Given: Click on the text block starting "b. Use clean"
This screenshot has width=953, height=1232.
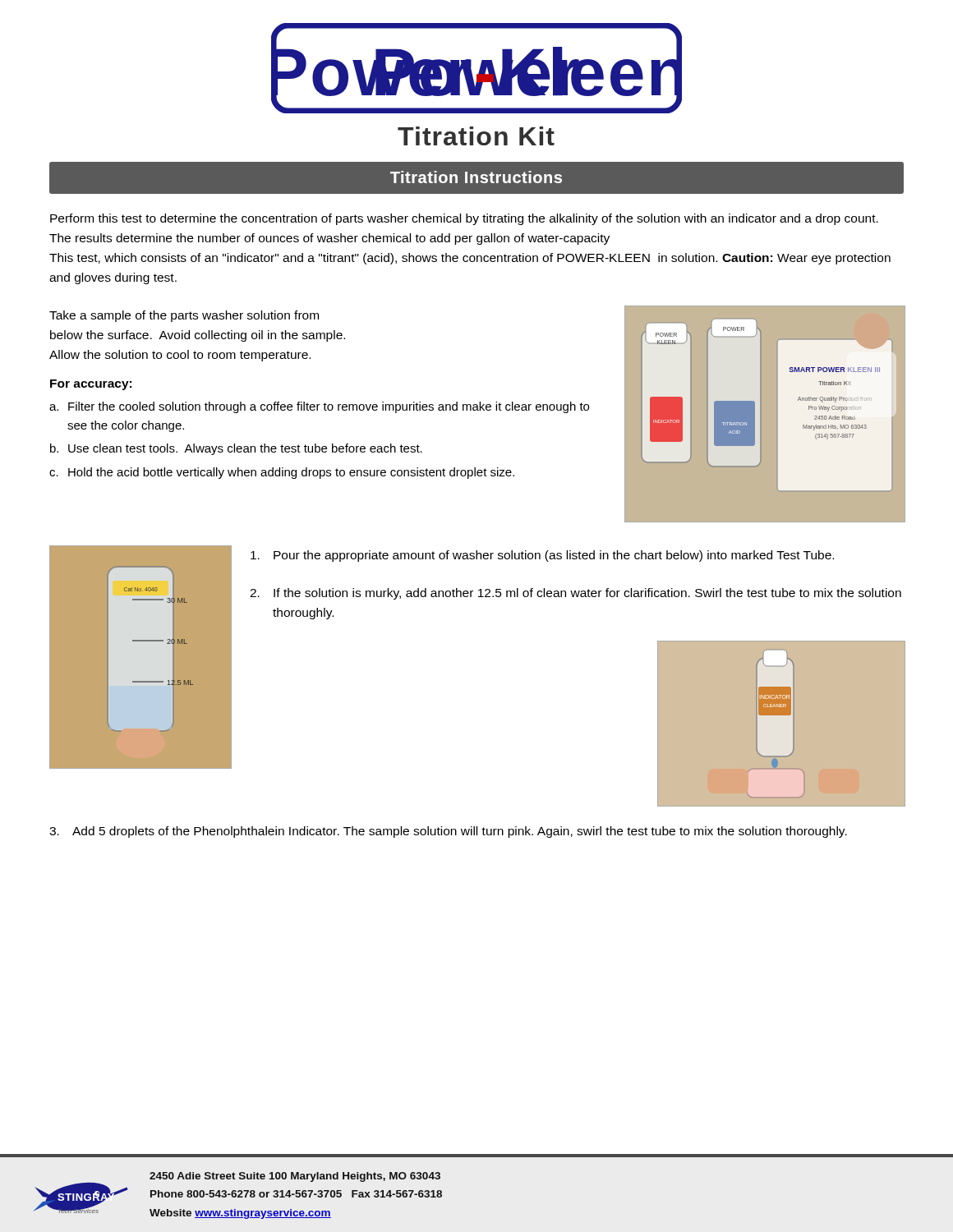Looking at the screenshot, I should 236,449.
